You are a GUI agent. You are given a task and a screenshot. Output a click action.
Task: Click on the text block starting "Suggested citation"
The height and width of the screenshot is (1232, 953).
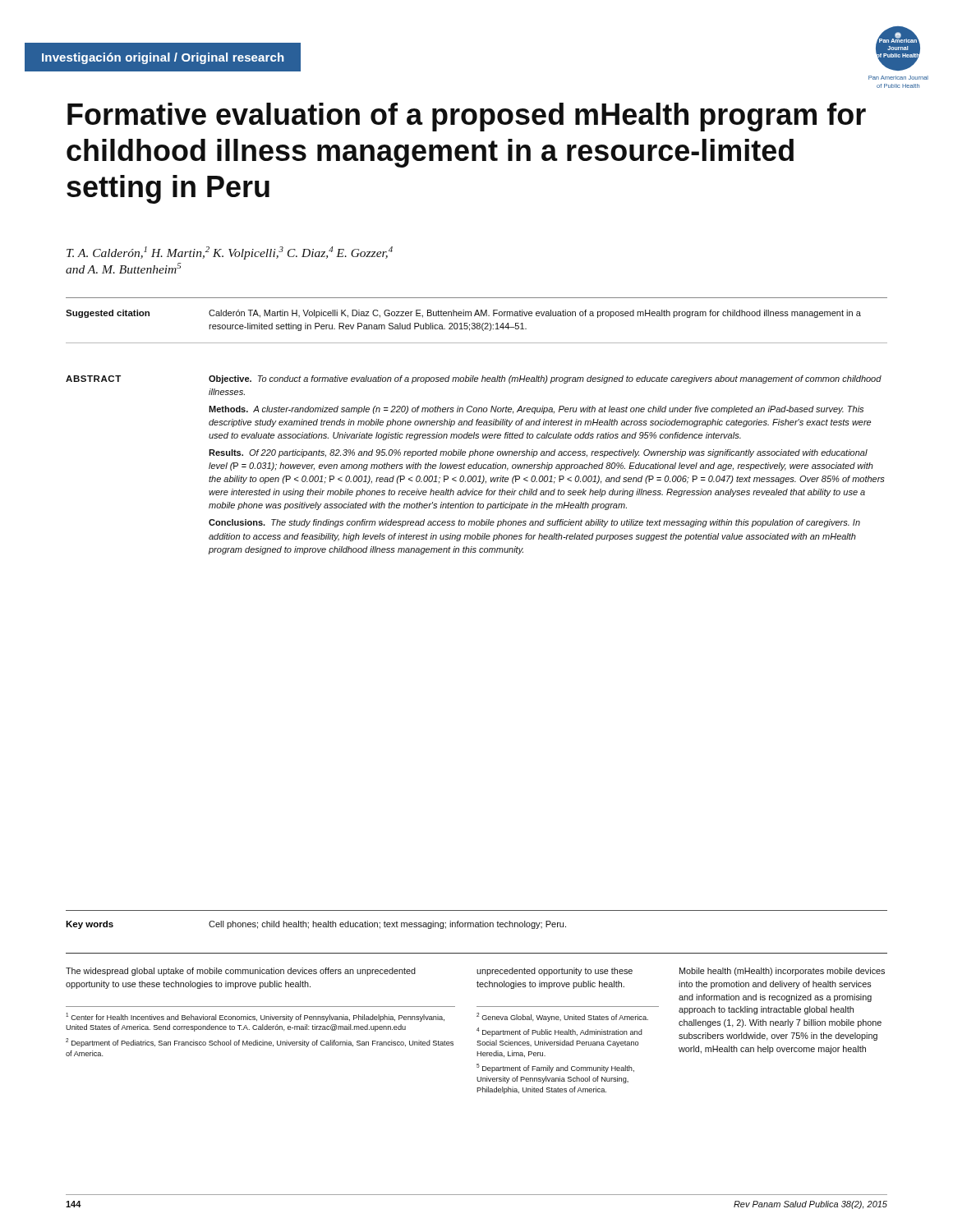click(x=108, y=313)
